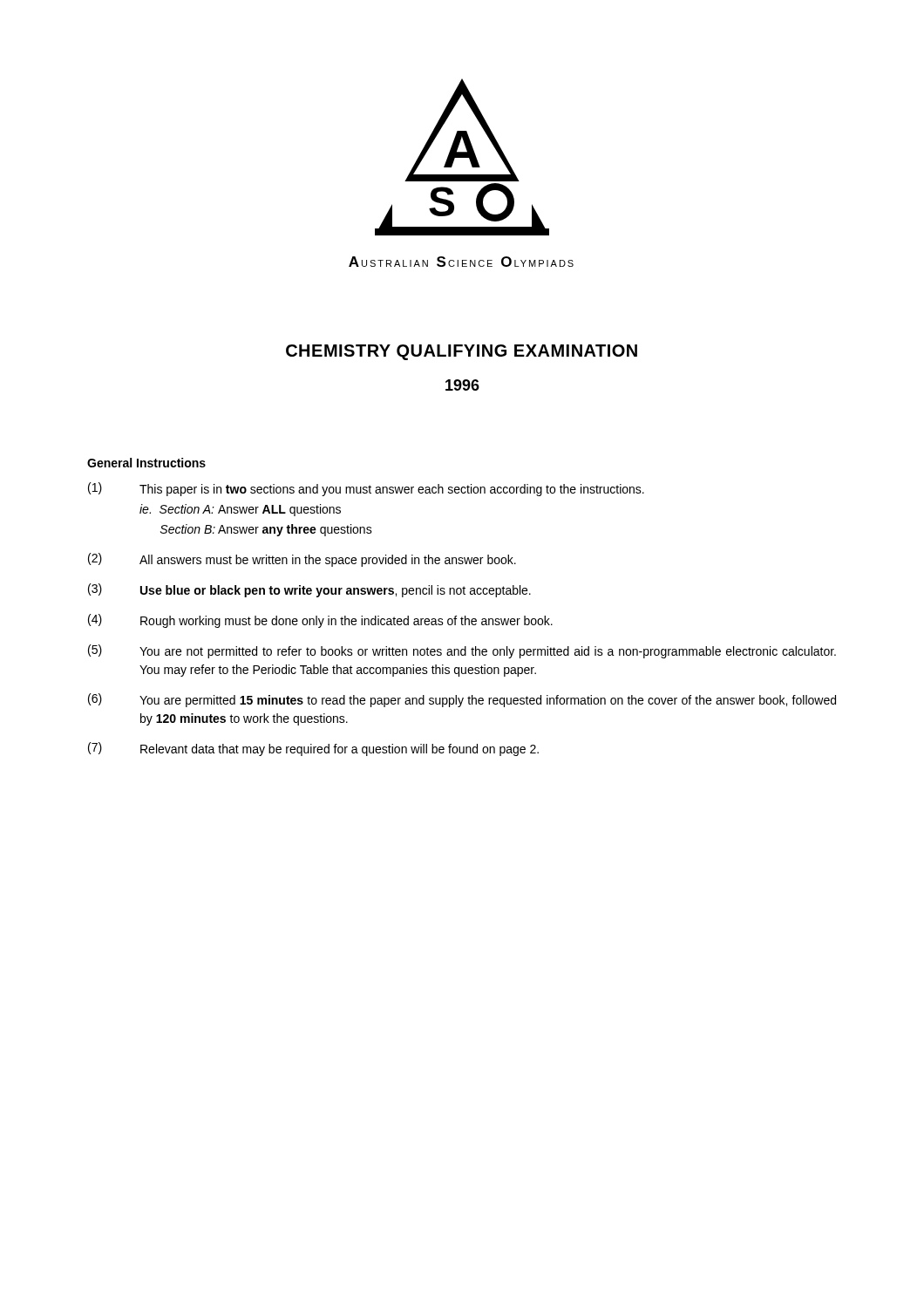924x1308 pixels.
Task: Locate the text "Australian Science Olympiads"
Action: (462, 262)
